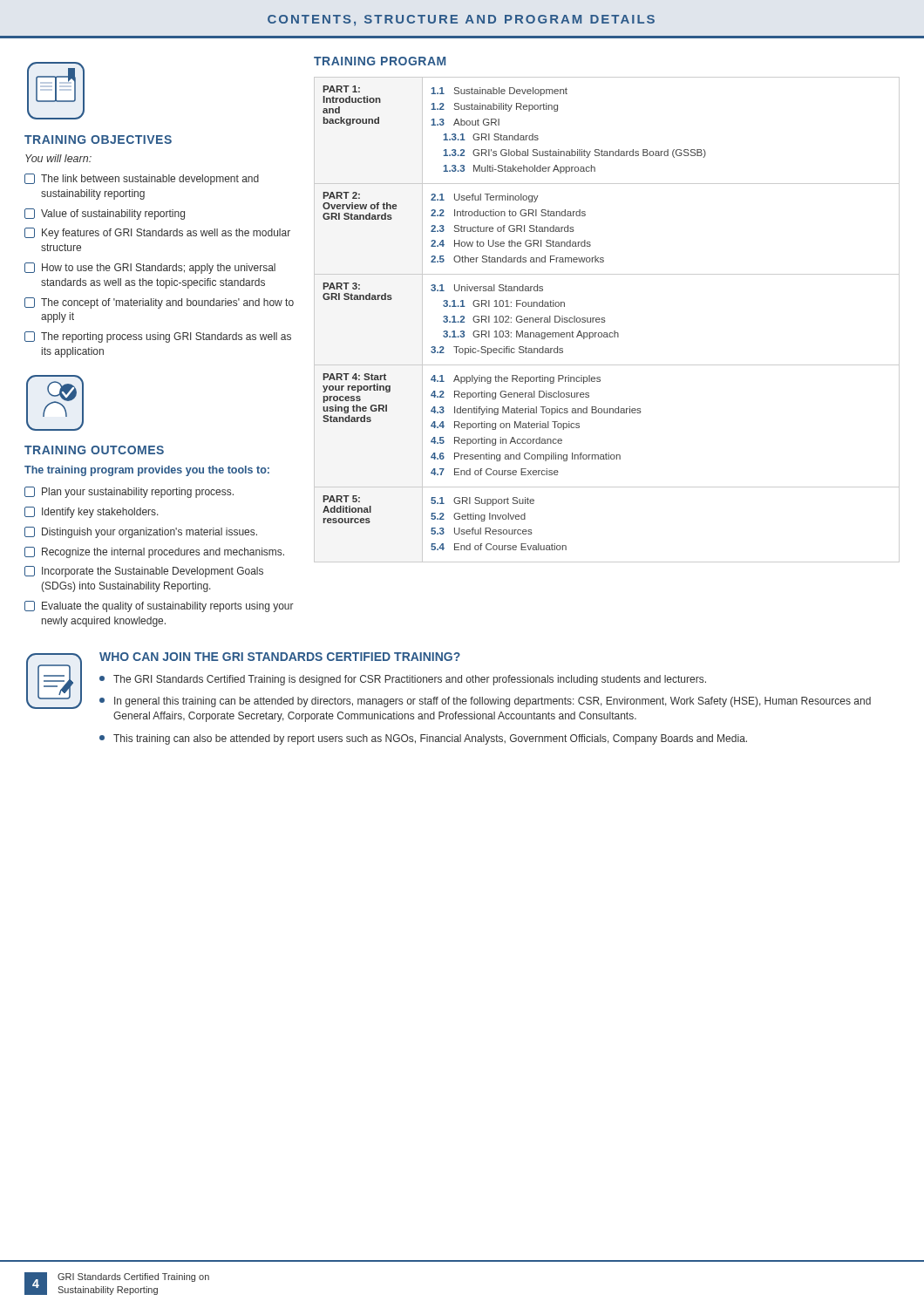
Task: Locate the block of text that opens with "This training can"
Action: [424, 739]
